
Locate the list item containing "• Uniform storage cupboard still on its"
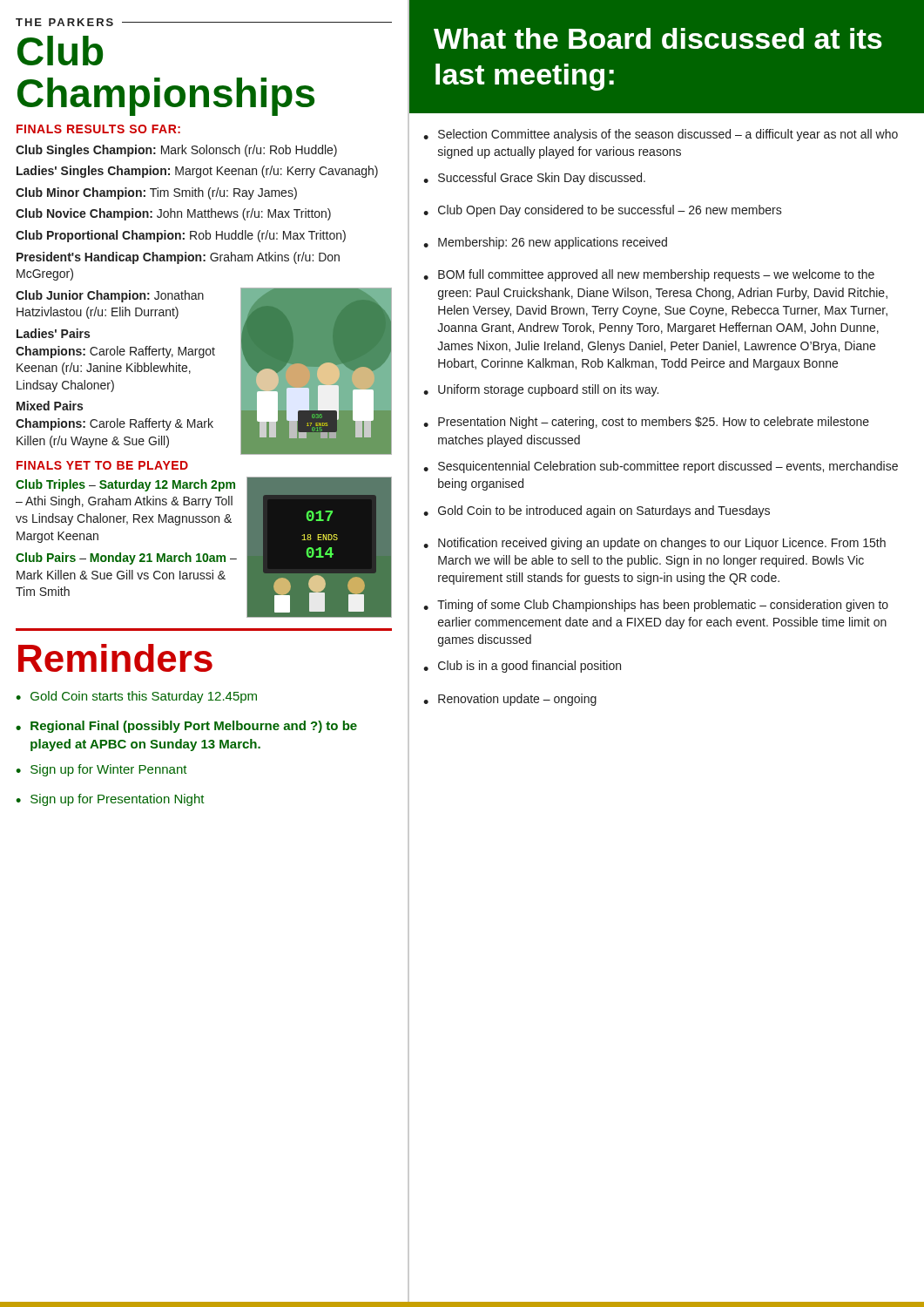[x=541, y=393]
